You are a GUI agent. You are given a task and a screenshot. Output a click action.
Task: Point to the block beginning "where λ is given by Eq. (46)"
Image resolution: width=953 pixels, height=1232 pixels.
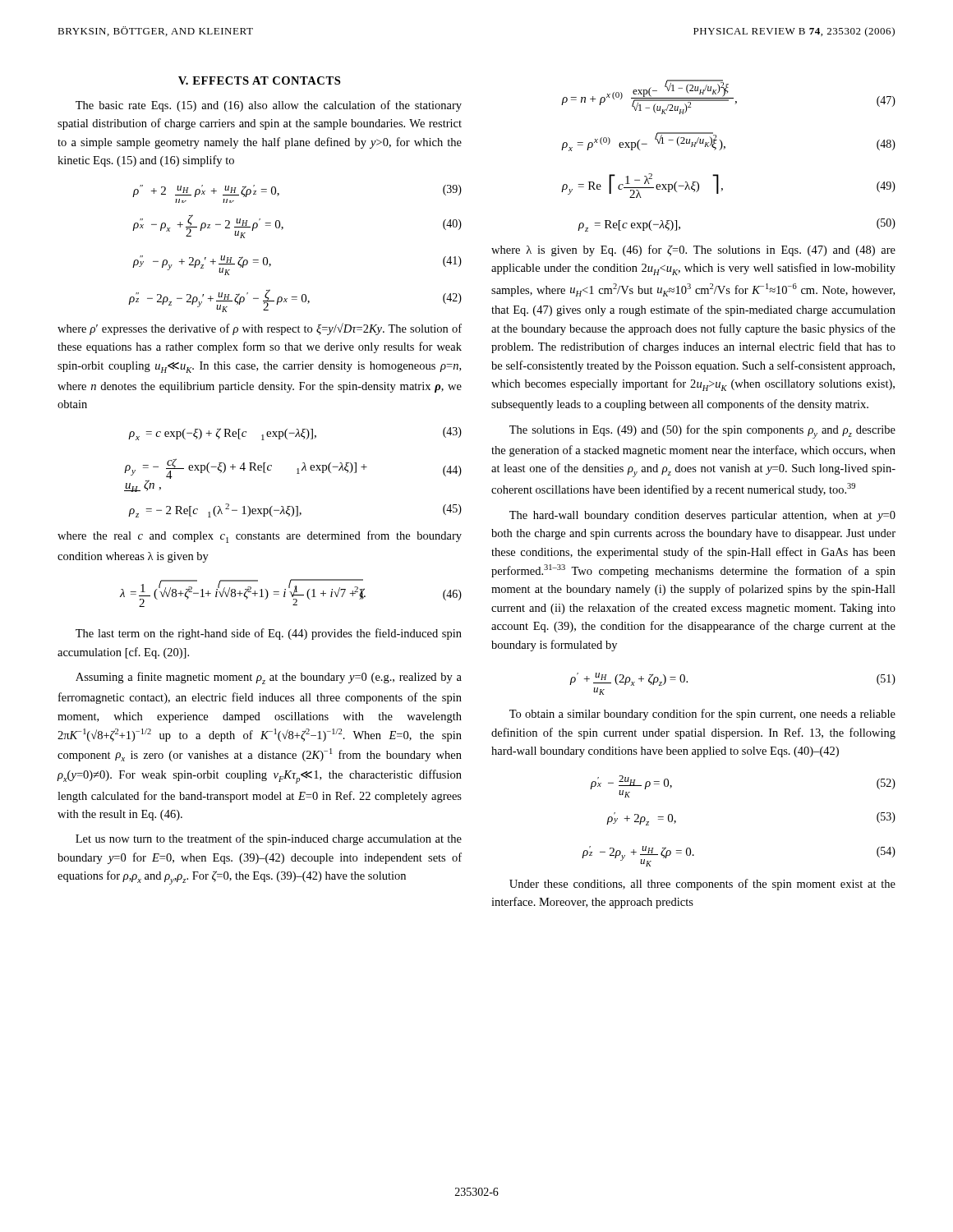[x=693, y=447]
